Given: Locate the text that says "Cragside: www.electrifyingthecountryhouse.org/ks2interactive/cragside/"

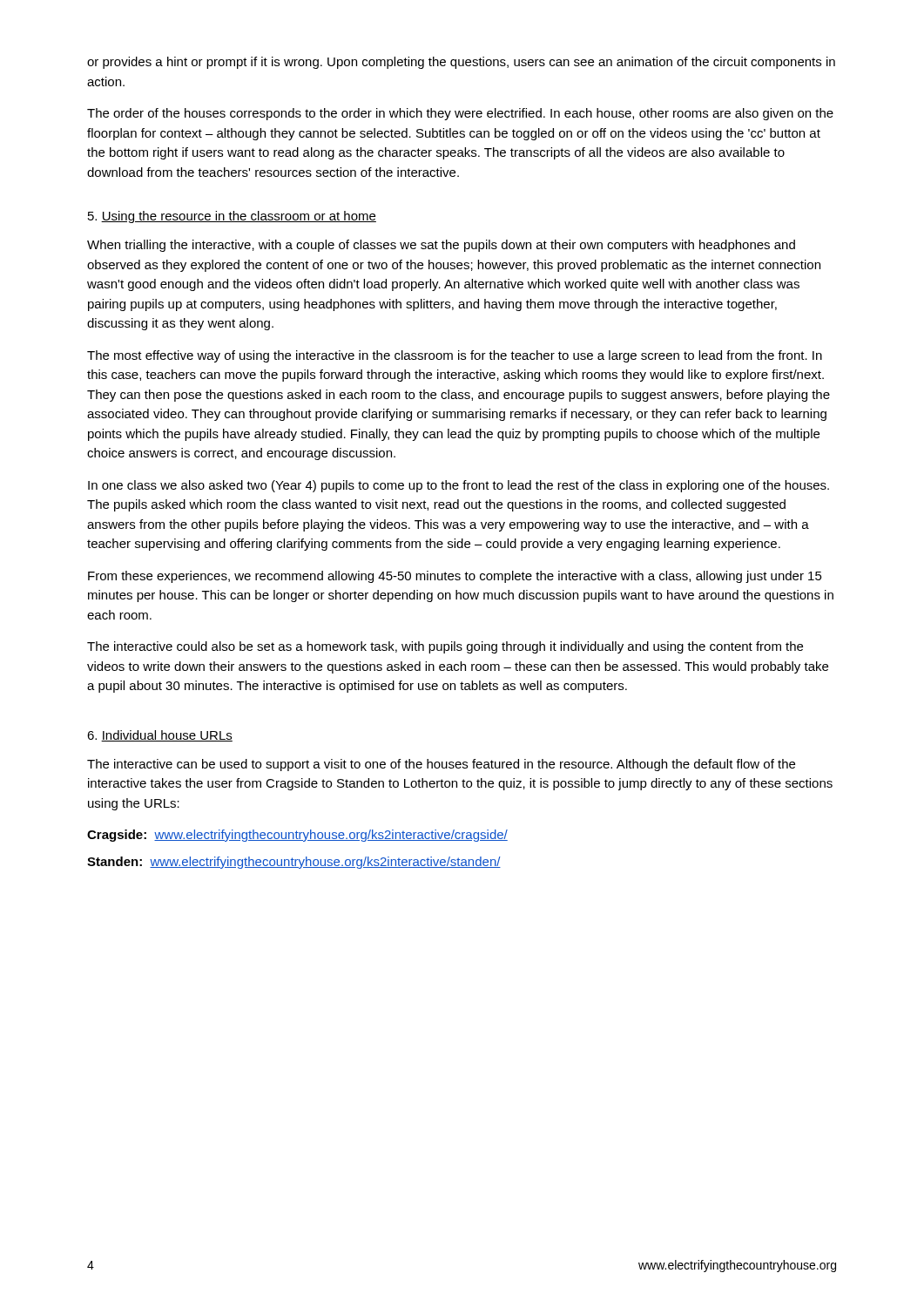Looking at the screenshot, I should tap(297, 834).
